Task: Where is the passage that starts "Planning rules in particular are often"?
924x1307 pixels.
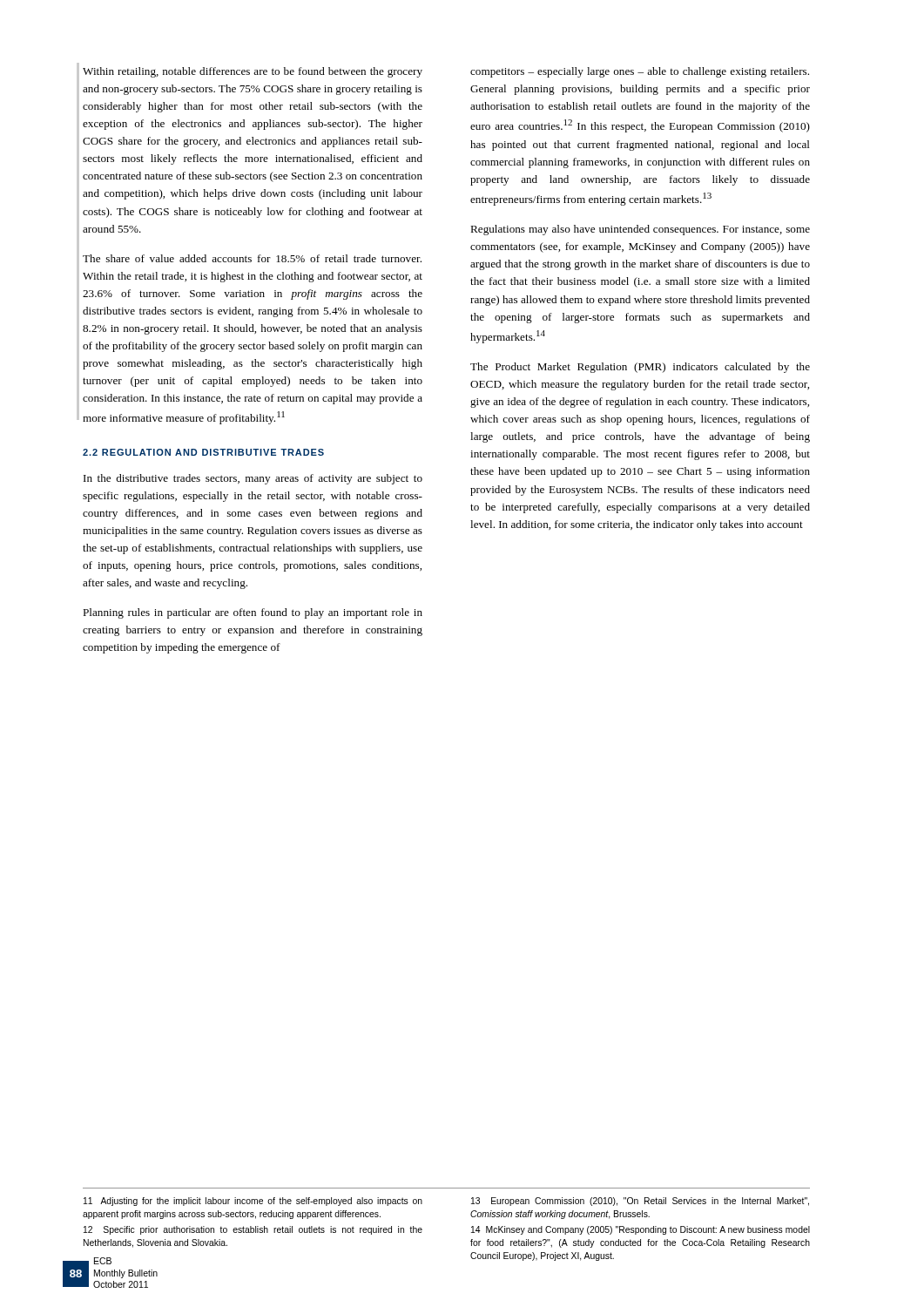Action: tap(253, 630)
